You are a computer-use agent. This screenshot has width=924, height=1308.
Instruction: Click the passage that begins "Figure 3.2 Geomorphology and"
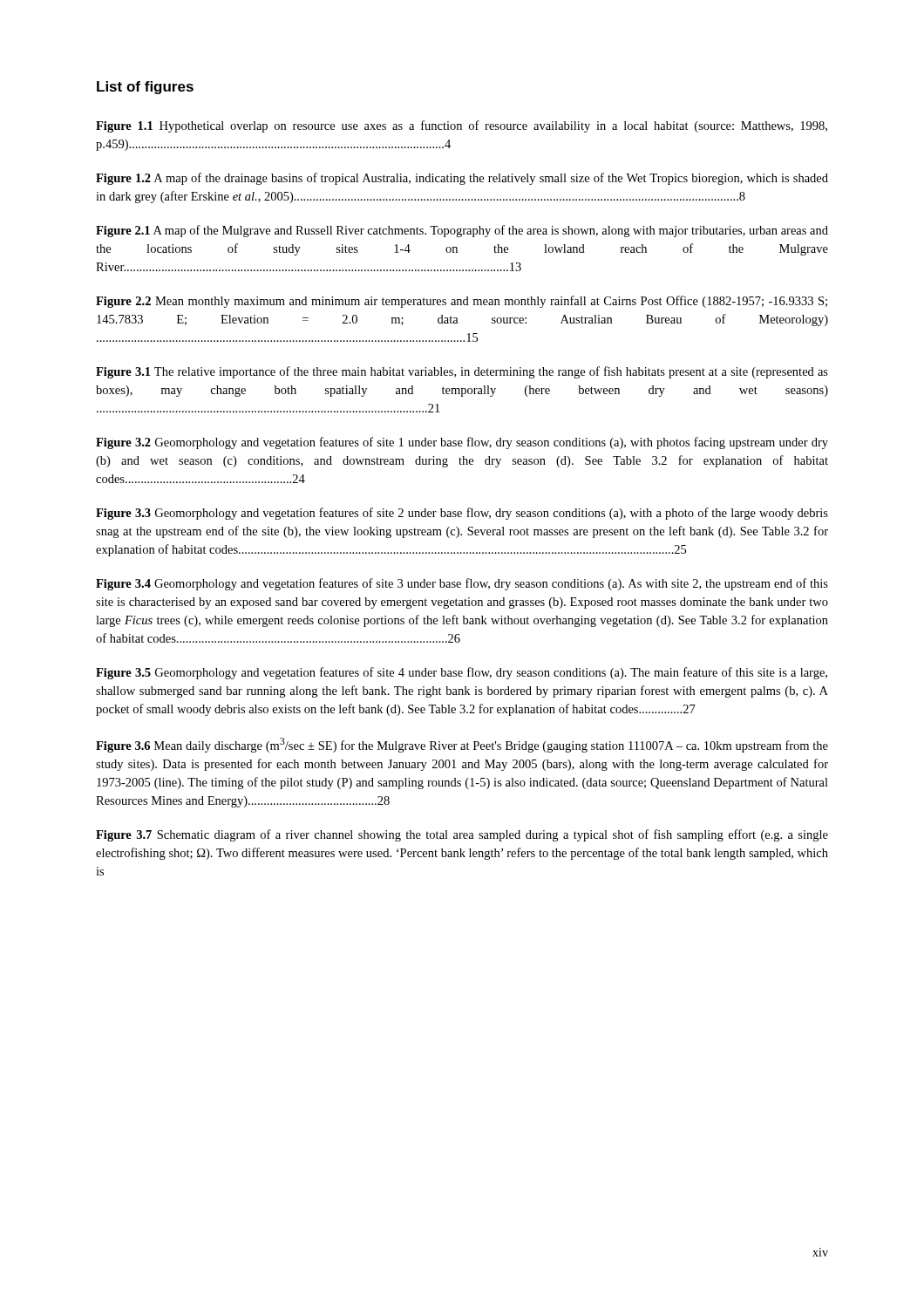tap(462, 461)
